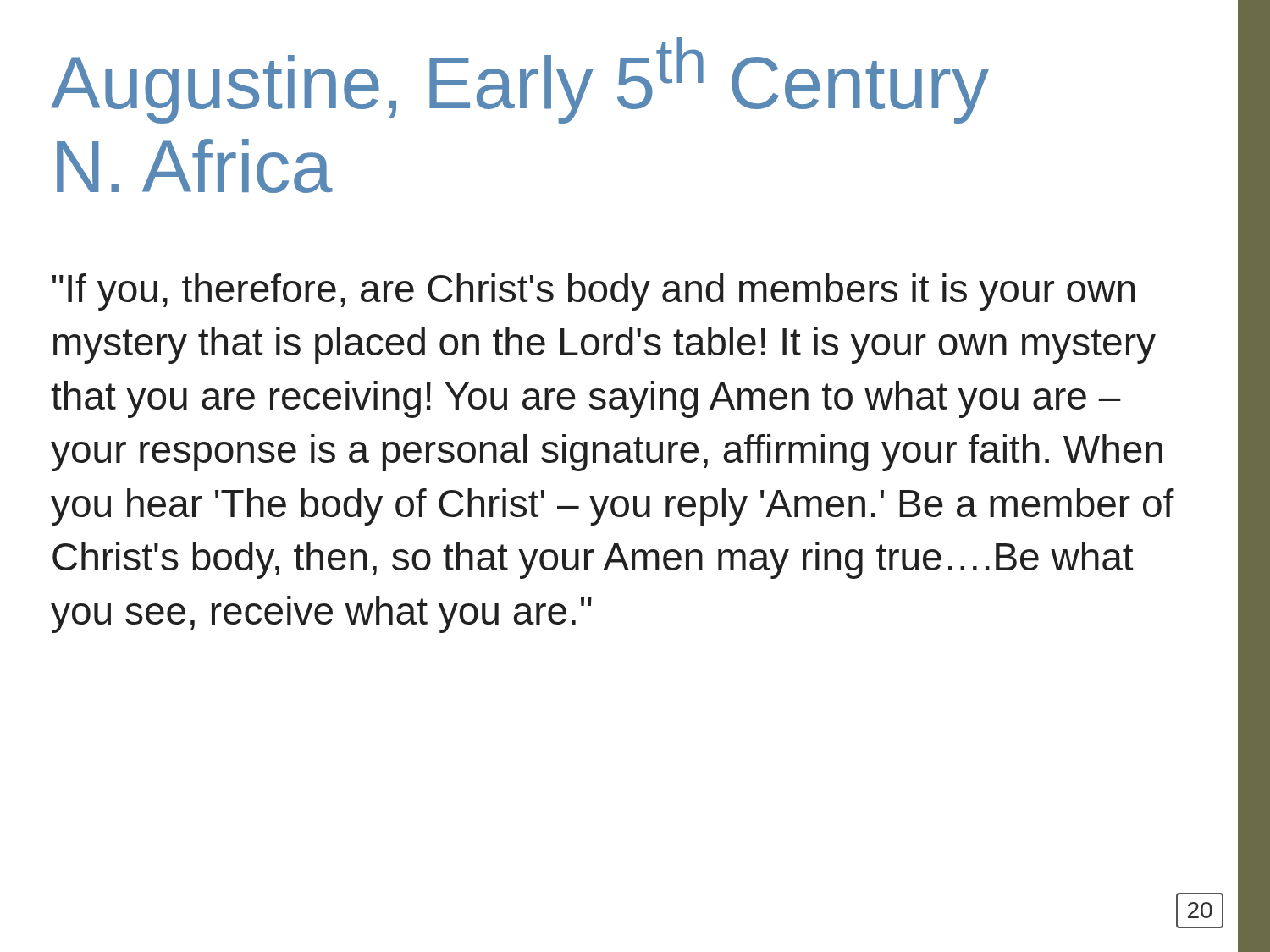Select the text block starting ""If you, therefore, are Christ's body and"
The width and height of the screenshot is (1270, 952).
click(x=614, y=450)
